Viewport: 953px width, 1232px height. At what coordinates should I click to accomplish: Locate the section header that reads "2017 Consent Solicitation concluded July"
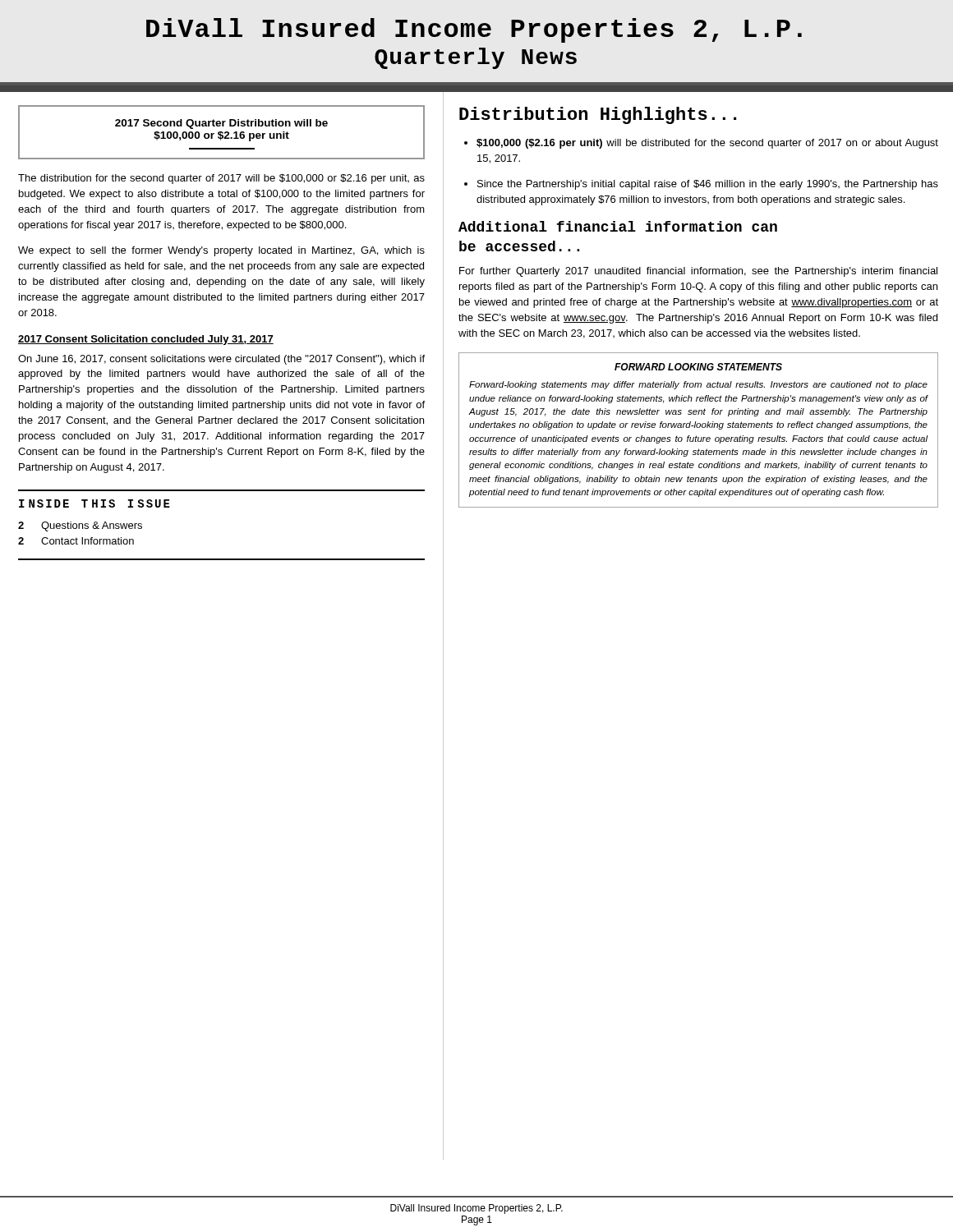(146, 338)
